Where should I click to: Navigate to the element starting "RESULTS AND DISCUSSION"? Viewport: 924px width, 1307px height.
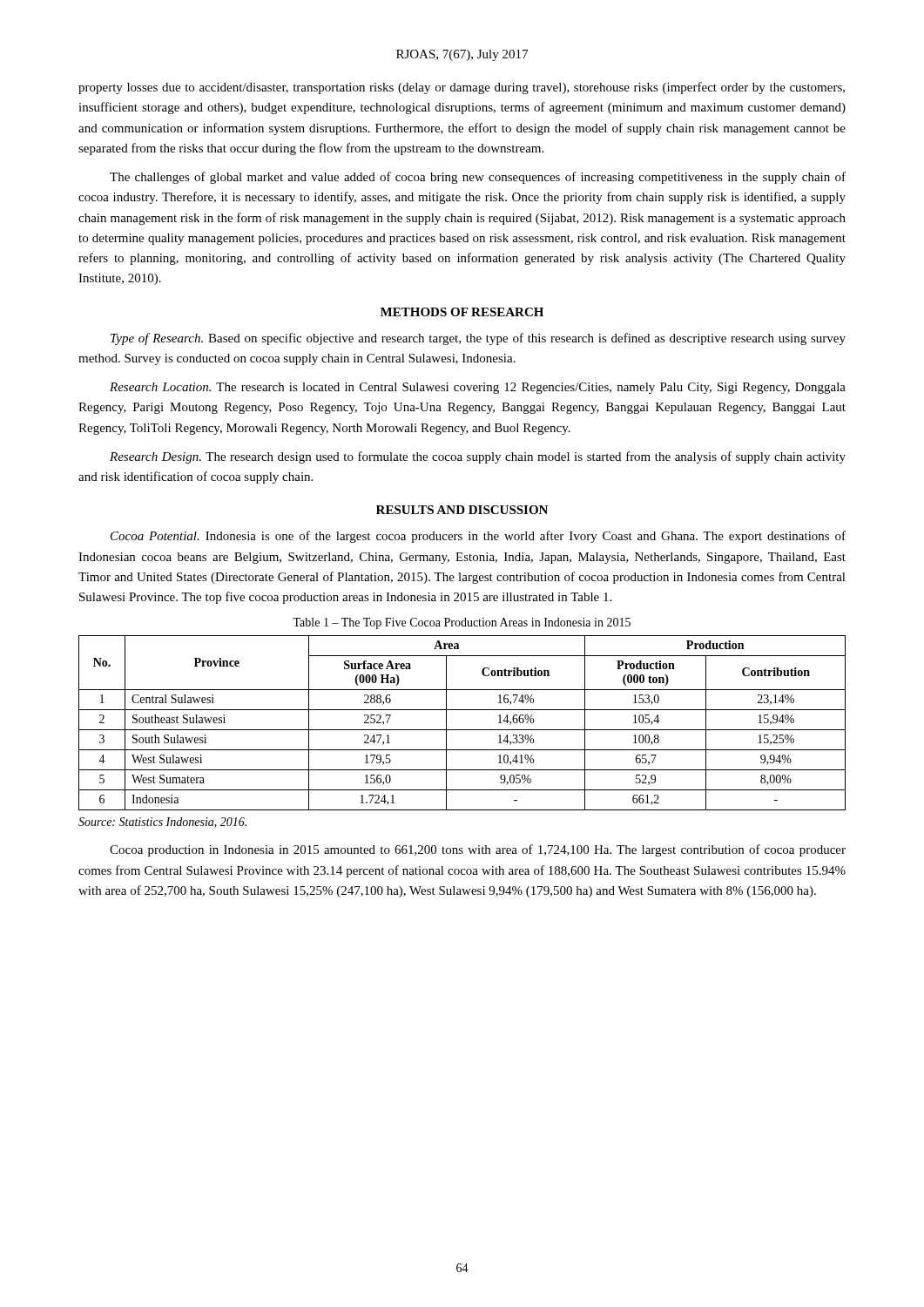coord(462,510)
